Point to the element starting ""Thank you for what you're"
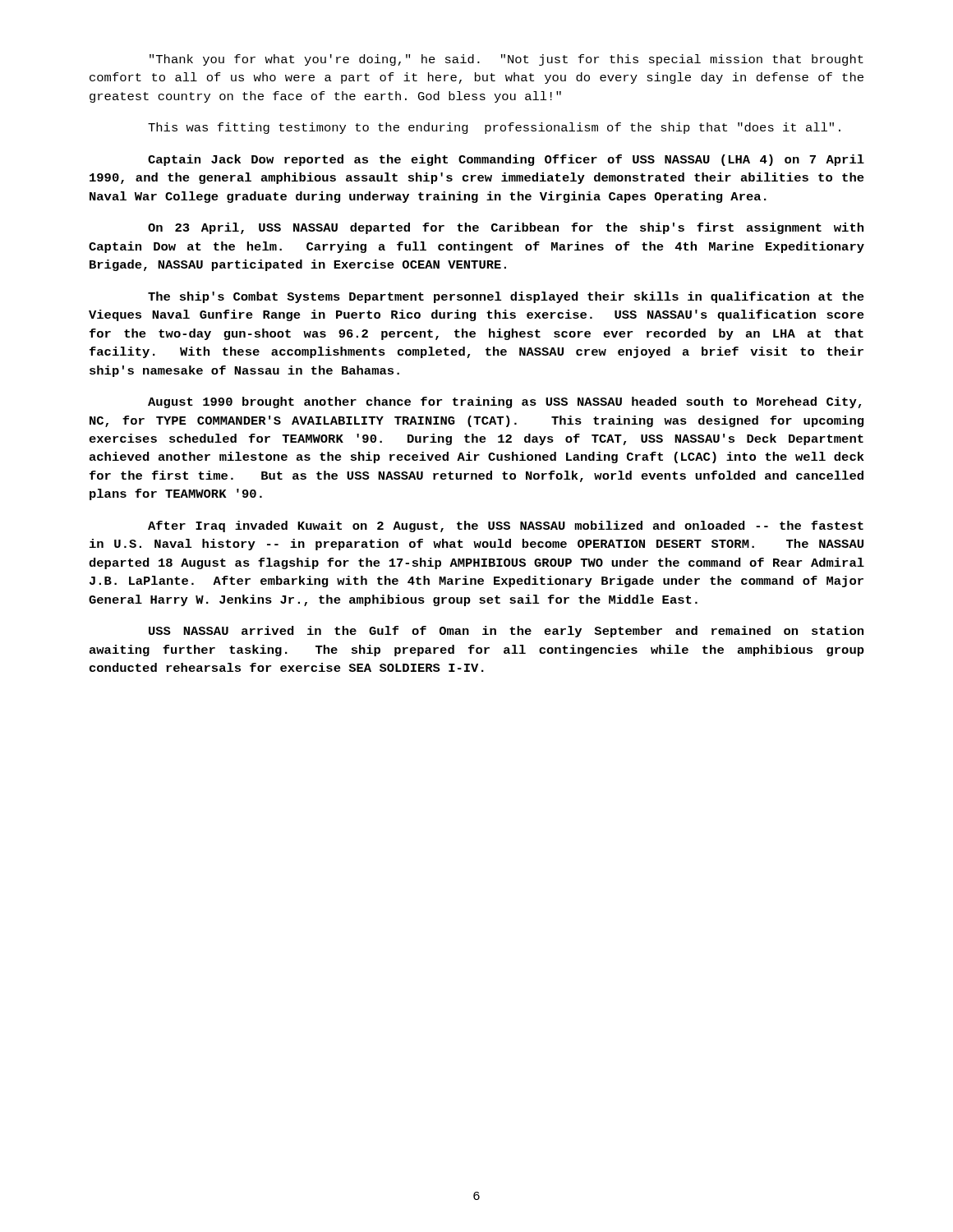Image resolution: width=953 pixels, height=1232 pixels. click(476, 78)
